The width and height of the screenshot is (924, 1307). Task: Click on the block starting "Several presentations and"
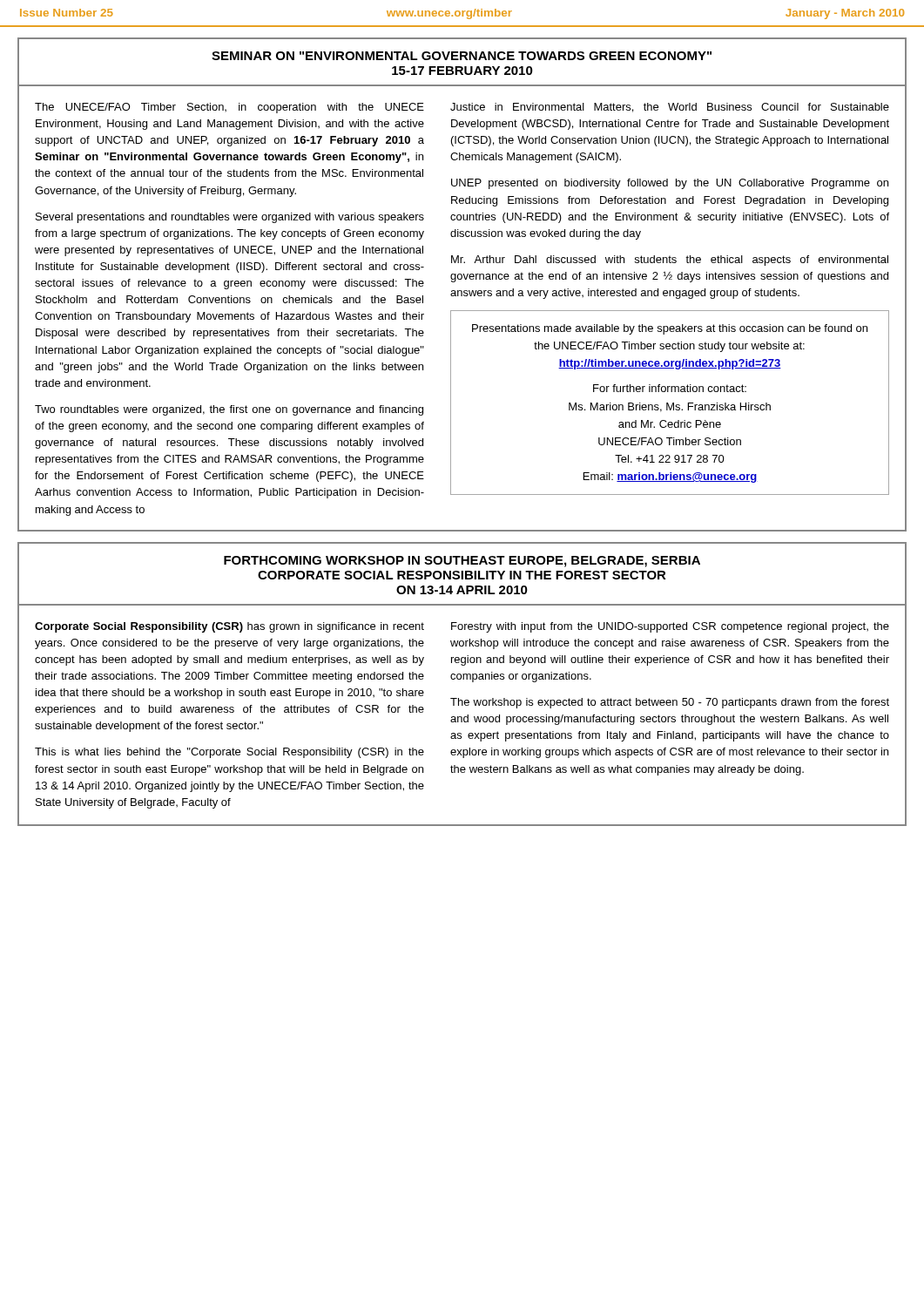point(229,299)
